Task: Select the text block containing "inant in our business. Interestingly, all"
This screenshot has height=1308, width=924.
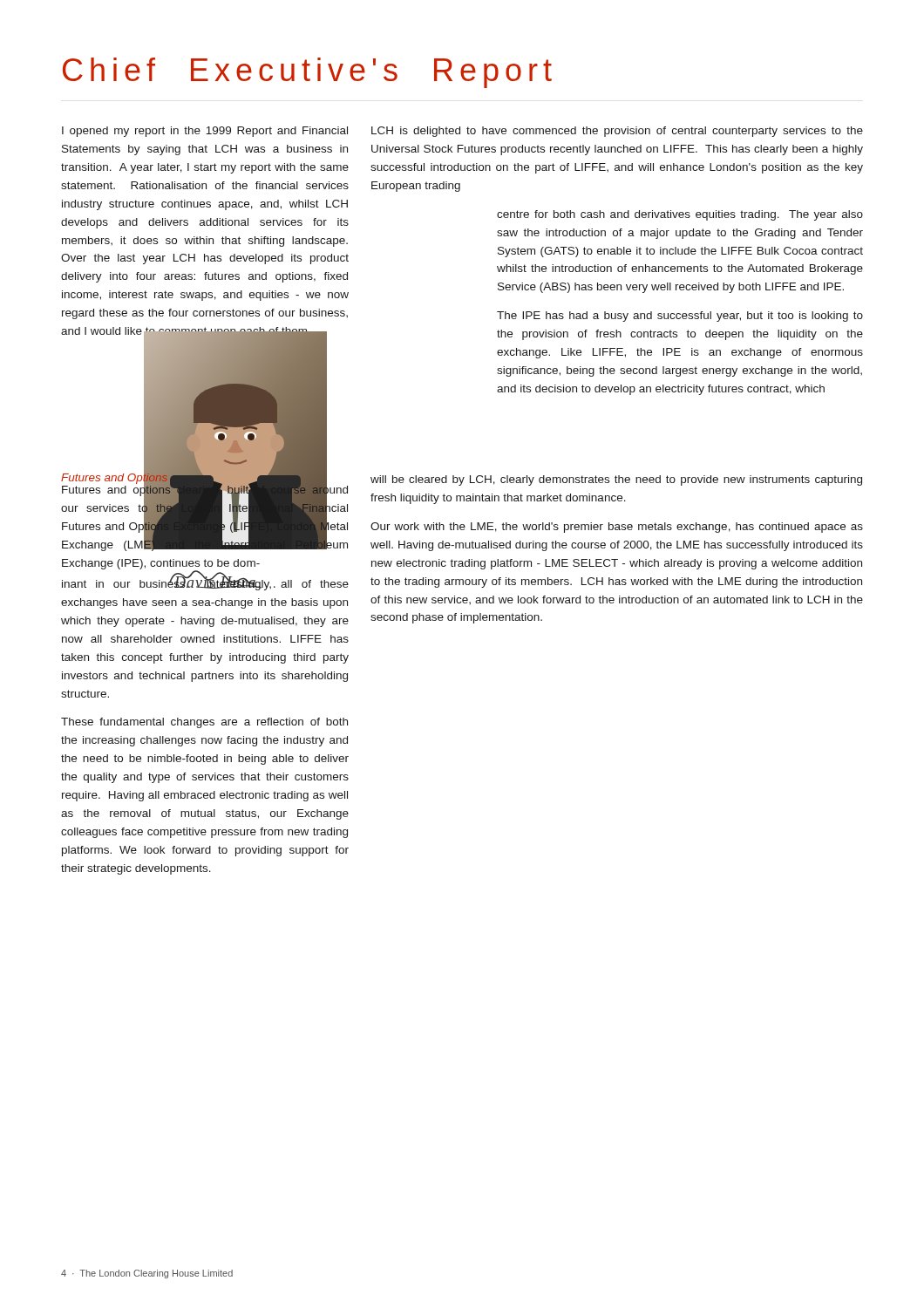Action: (x=205, y=727)
